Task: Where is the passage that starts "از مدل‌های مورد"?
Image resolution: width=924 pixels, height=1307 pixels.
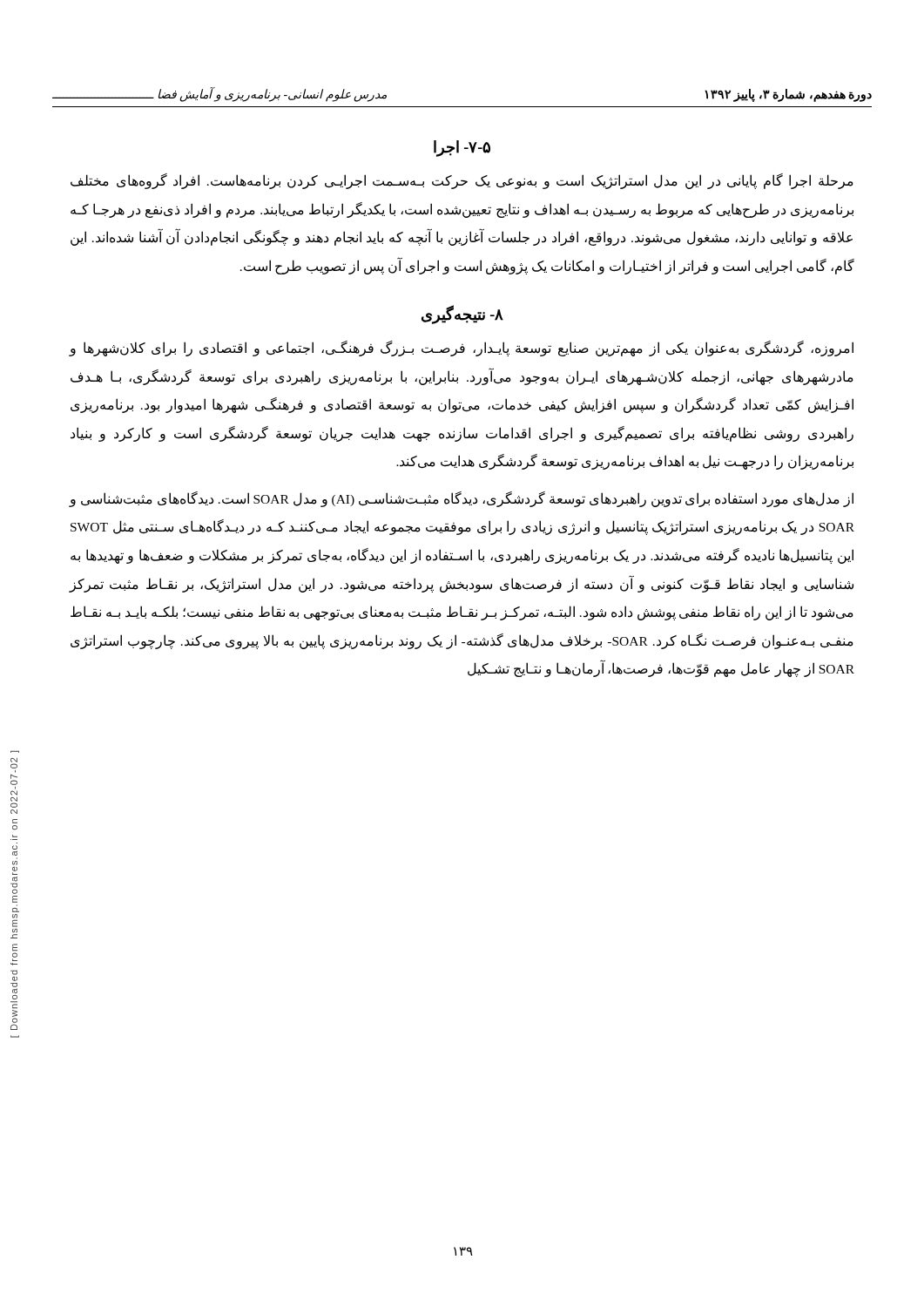Action: pyautogui.click(x=462, y=584)
